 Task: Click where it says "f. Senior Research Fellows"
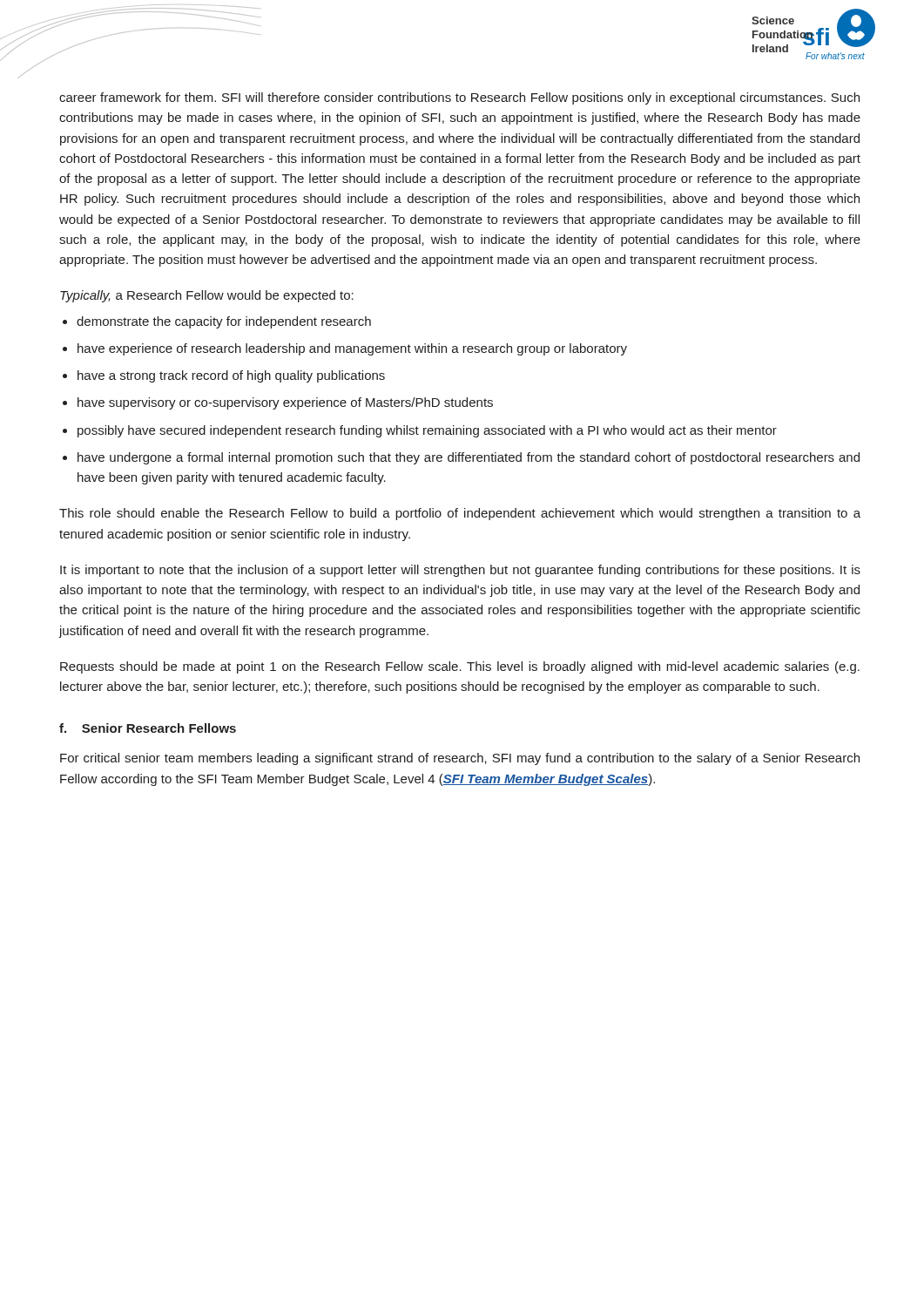pyautogui.click(x=148, y=728)
